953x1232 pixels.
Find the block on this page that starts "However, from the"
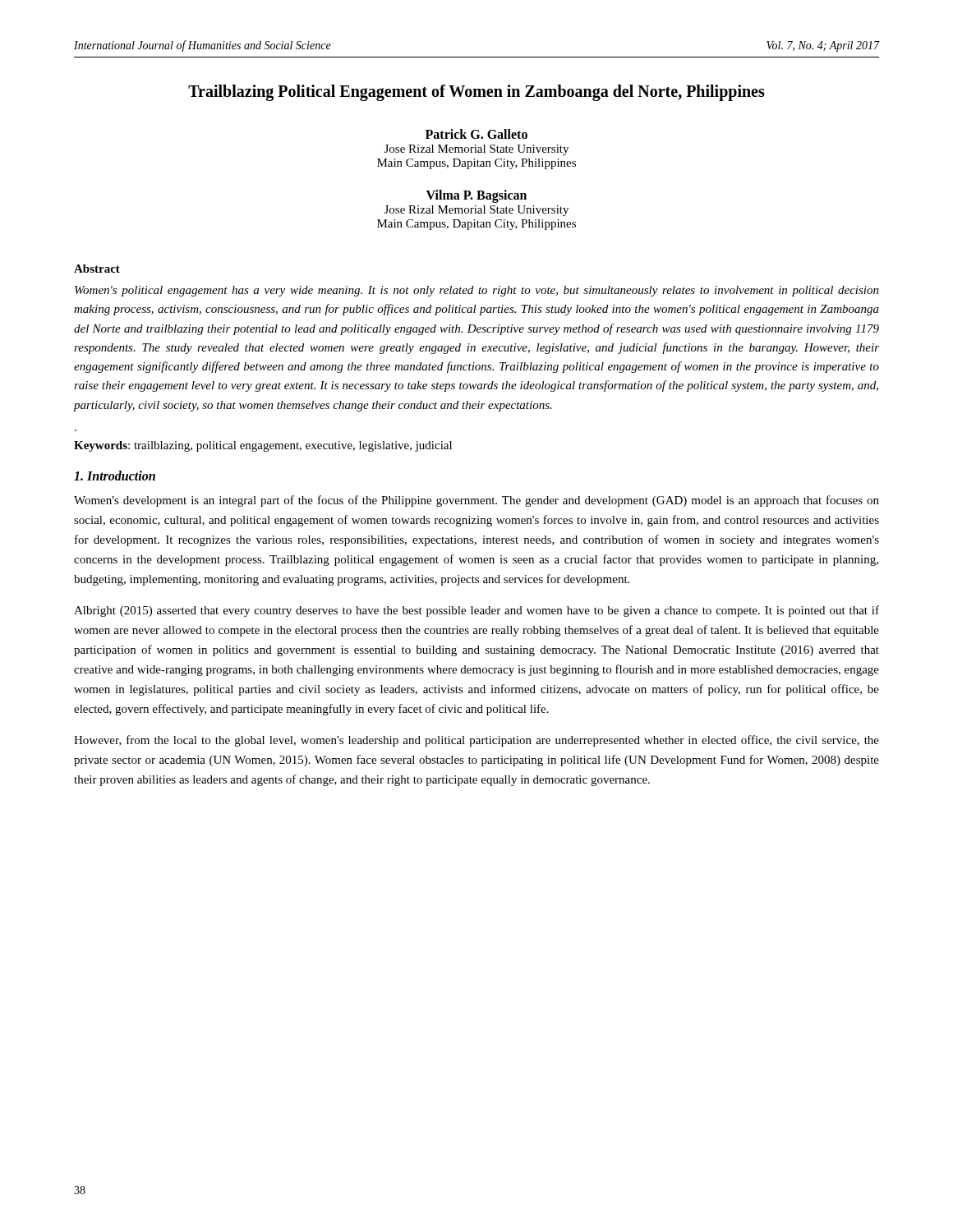point(476,760)
